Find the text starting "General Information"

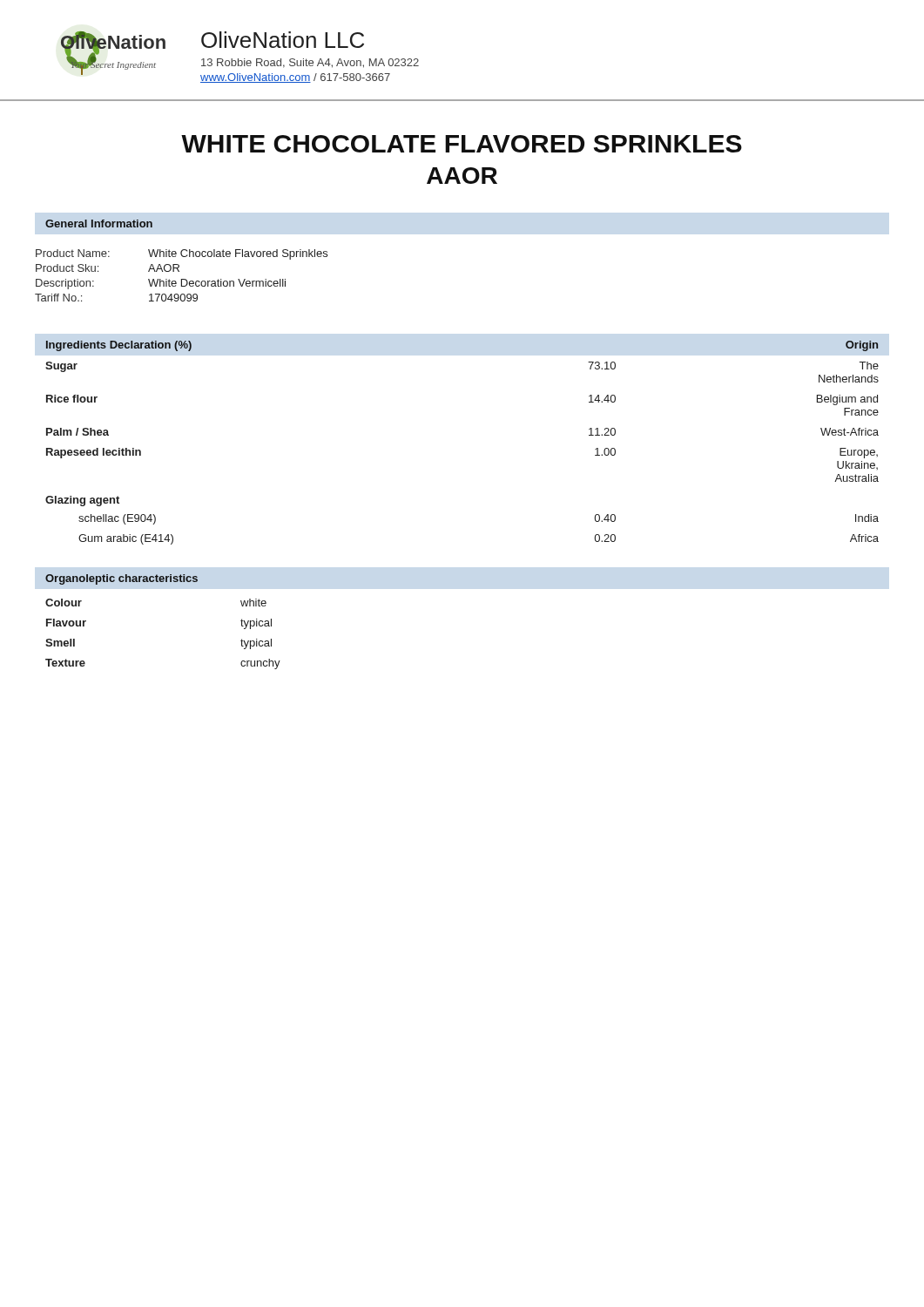[x=99, y=223]
